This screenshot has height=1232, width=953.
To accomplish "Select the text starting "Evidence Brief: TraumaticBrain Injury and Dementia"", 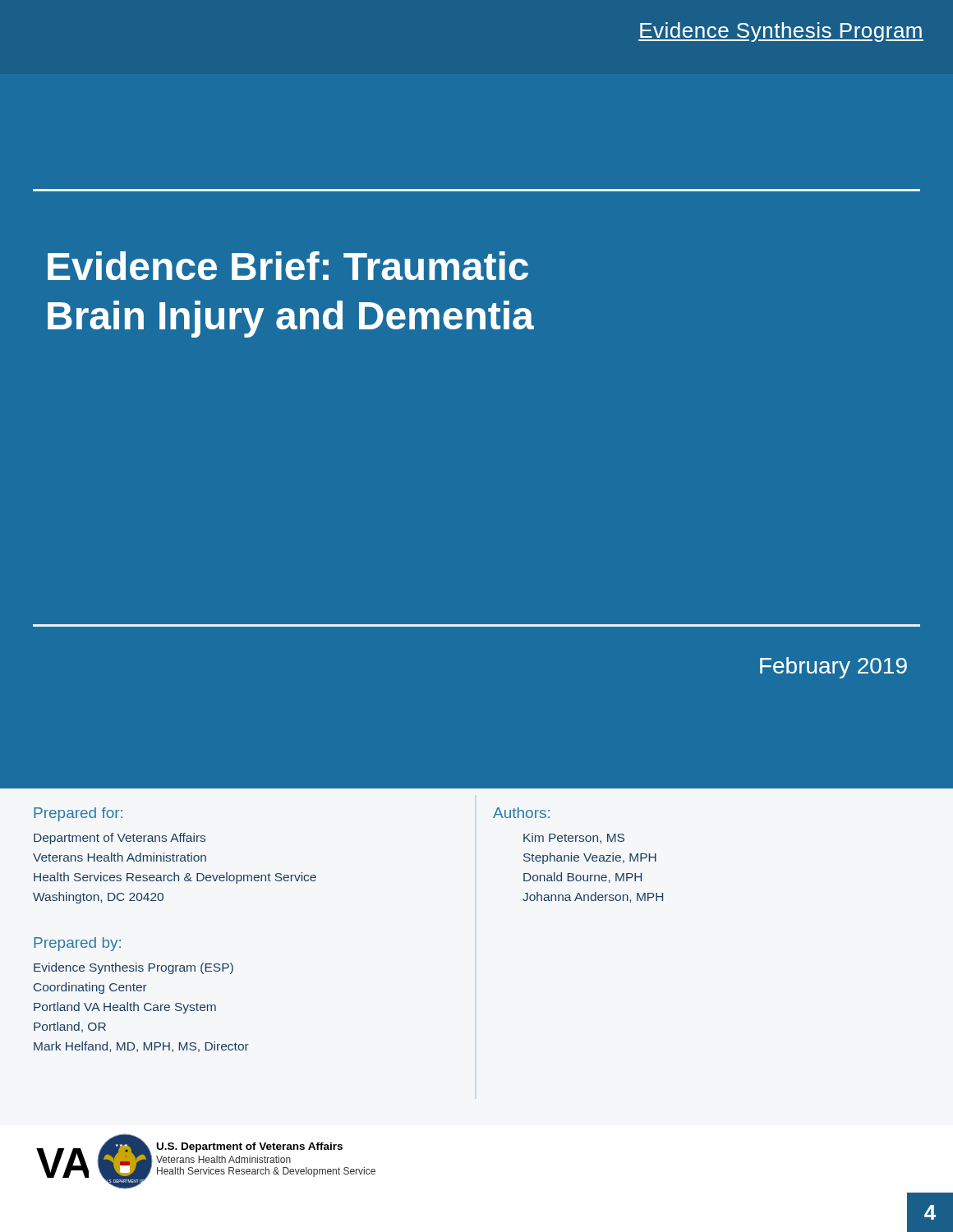I will (290, 291).
